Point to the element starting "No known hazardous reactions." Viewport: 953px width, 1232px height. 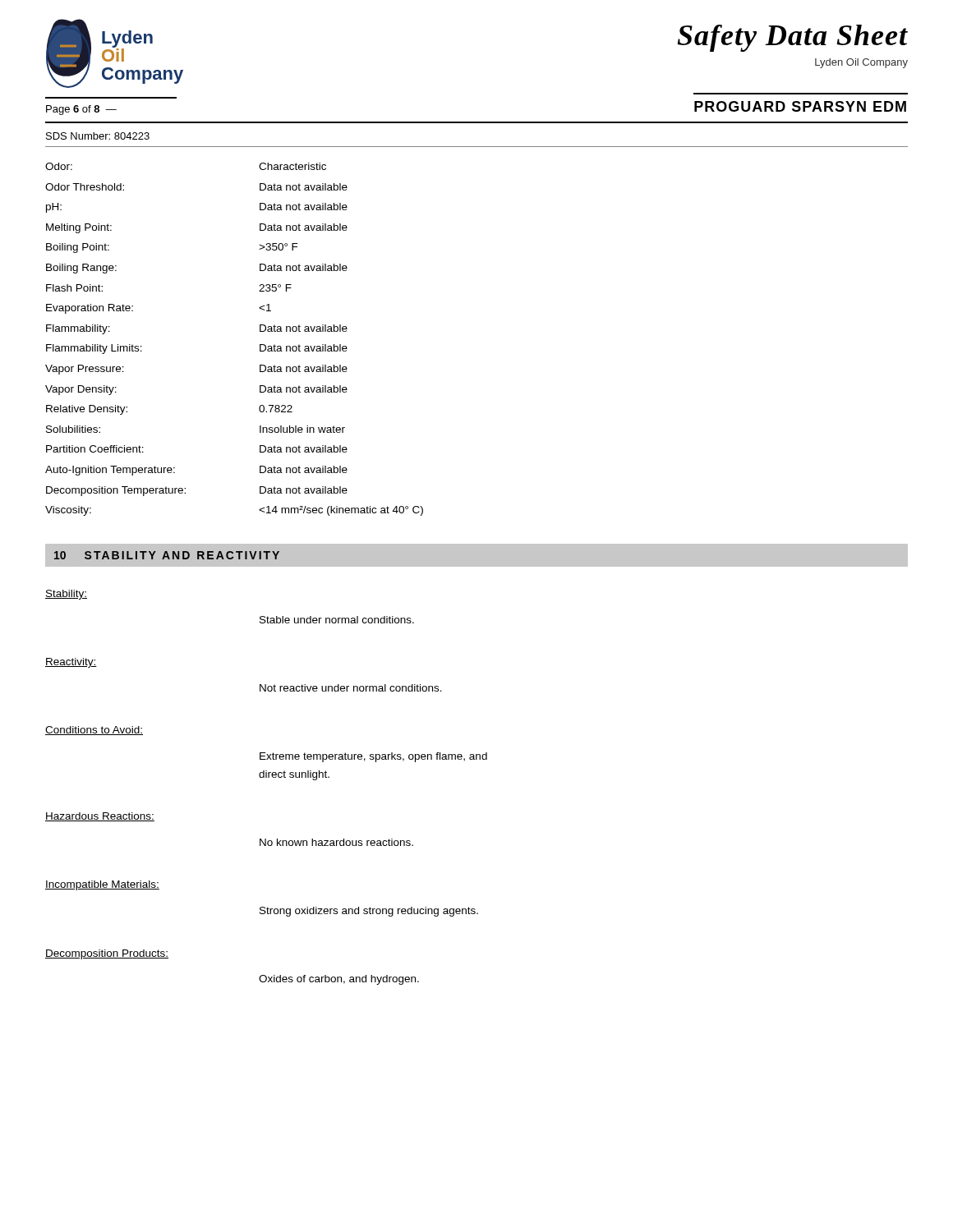[x=336, y=842]
